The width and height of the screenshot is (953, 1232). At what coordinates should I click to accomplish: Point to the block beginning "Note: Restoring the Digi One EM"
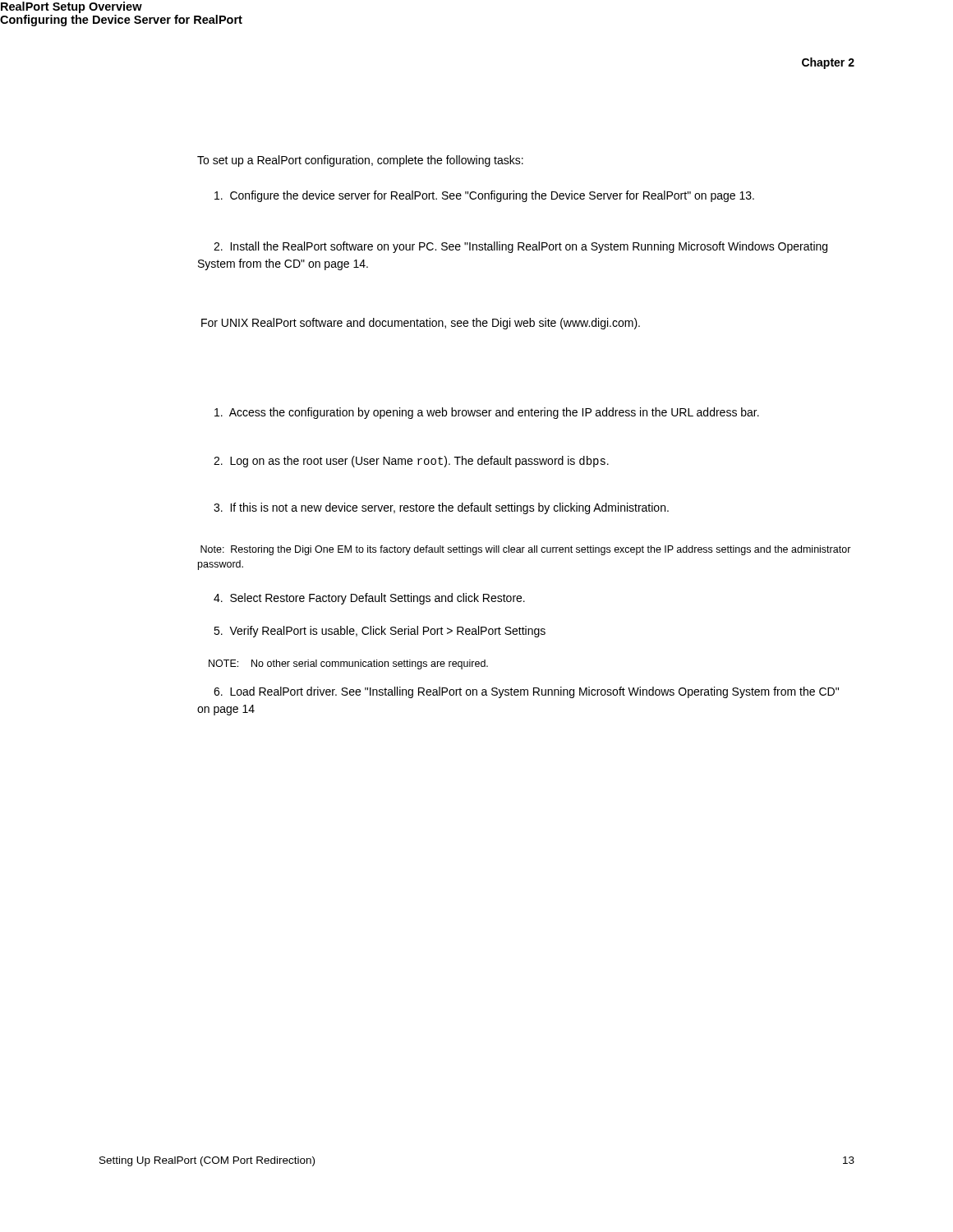524,557
